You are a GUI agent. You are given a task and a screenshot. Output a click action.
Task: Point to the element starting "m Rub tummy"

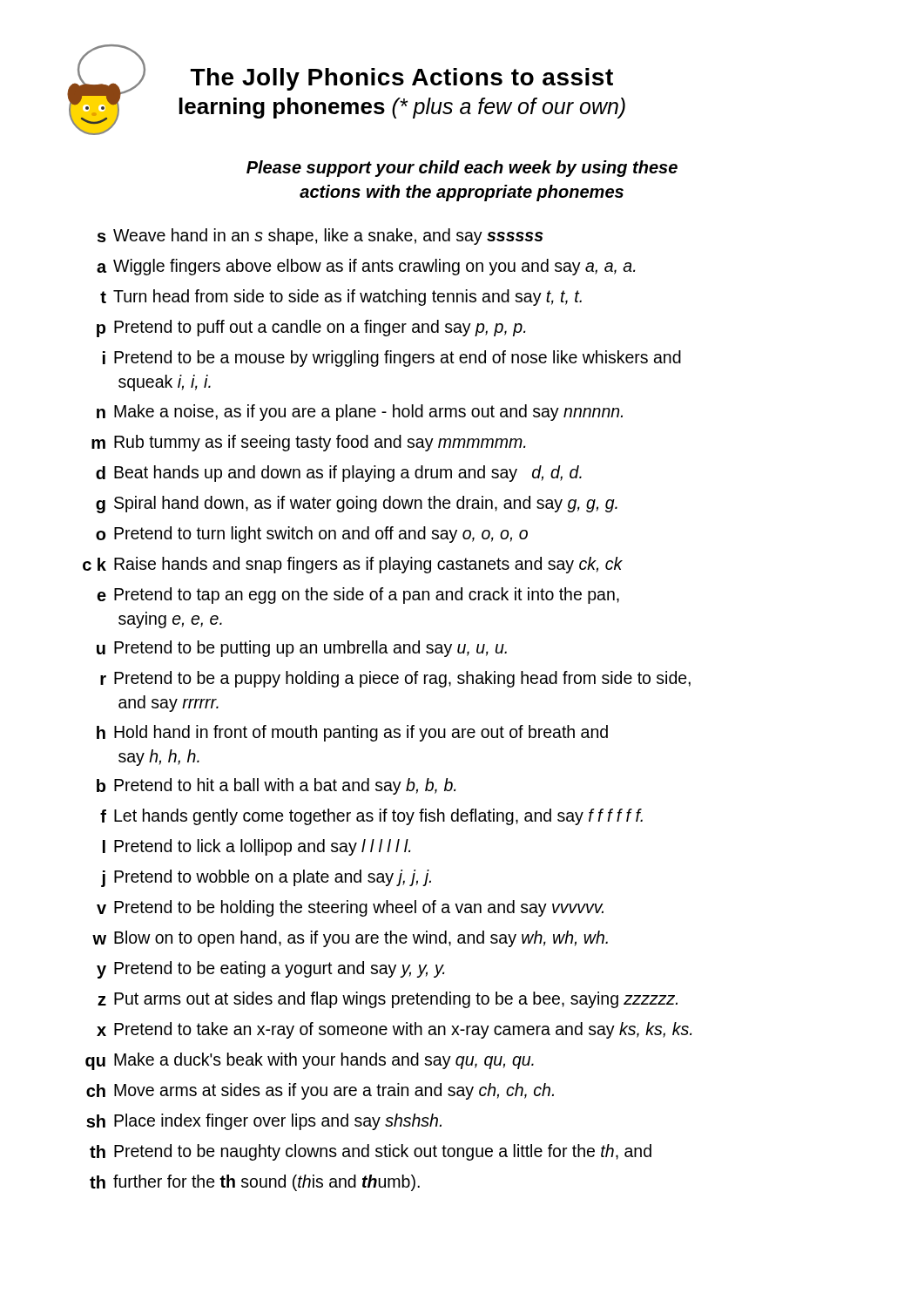(x=466, y=442)
